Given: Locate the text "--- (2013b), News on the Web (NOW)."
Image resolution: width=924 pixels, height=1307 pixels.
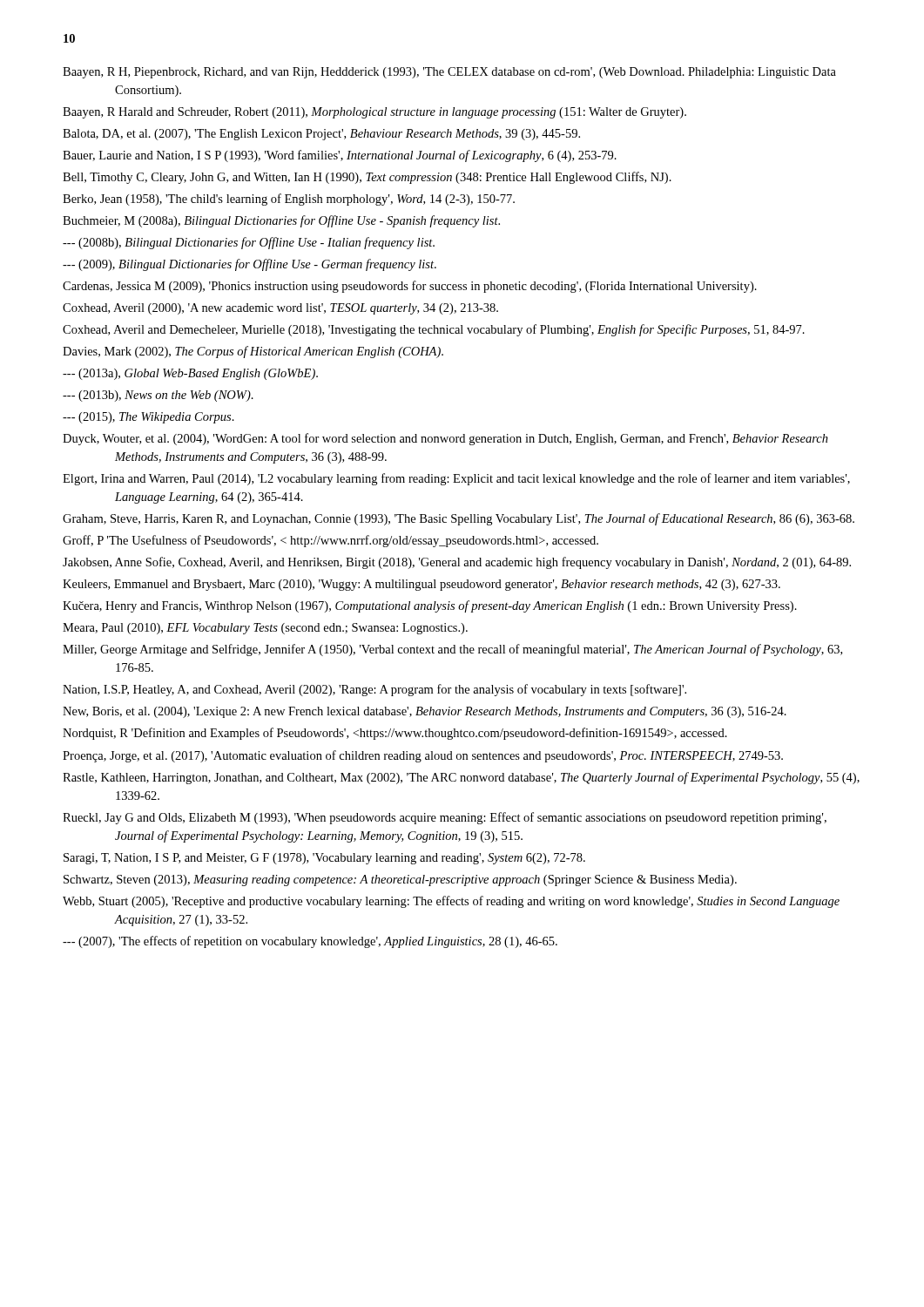Looking at the screenshot, I should point(158,395).
